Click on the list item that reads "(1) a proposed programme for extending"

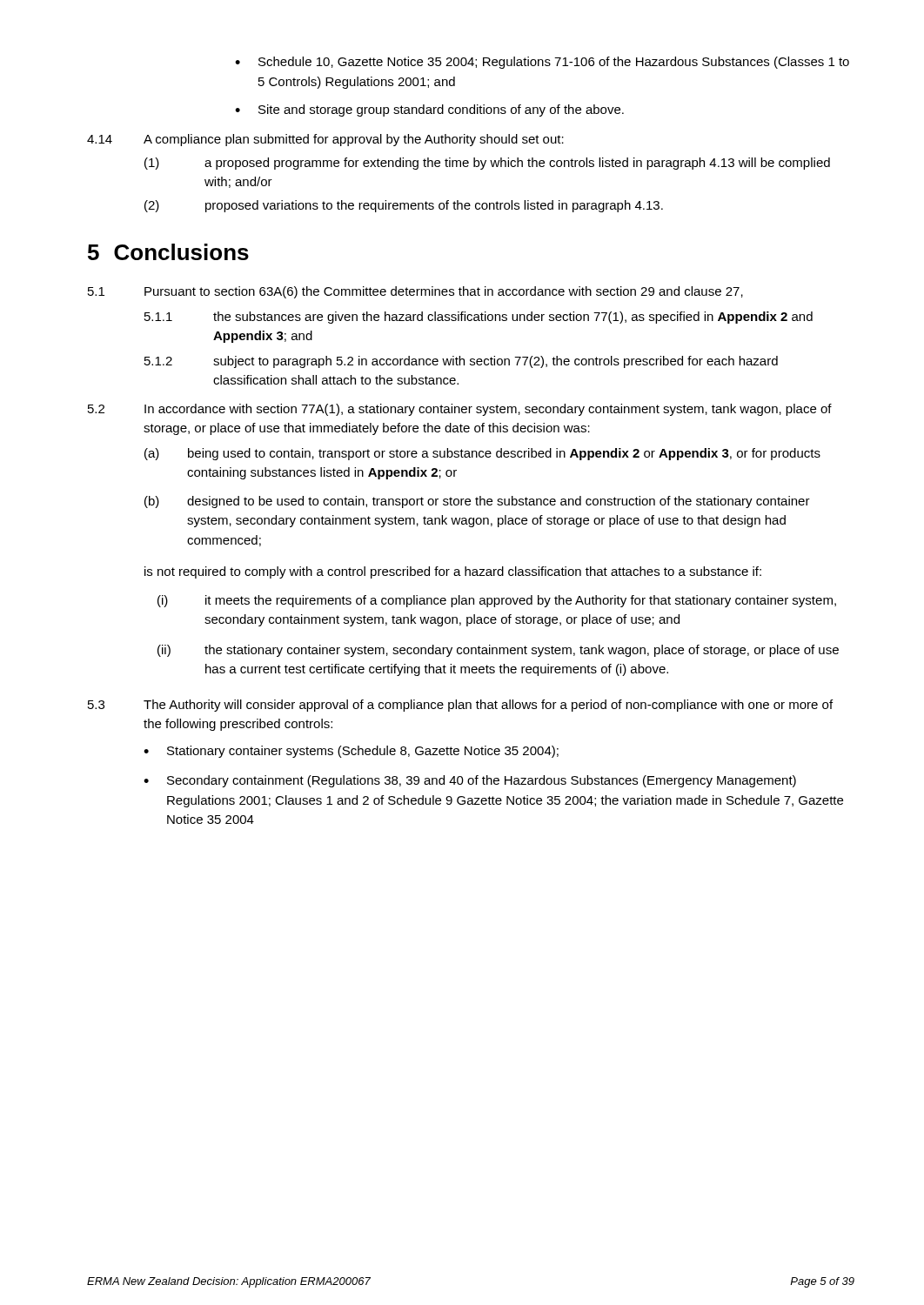pyautogui.click(x=499, y=173)
